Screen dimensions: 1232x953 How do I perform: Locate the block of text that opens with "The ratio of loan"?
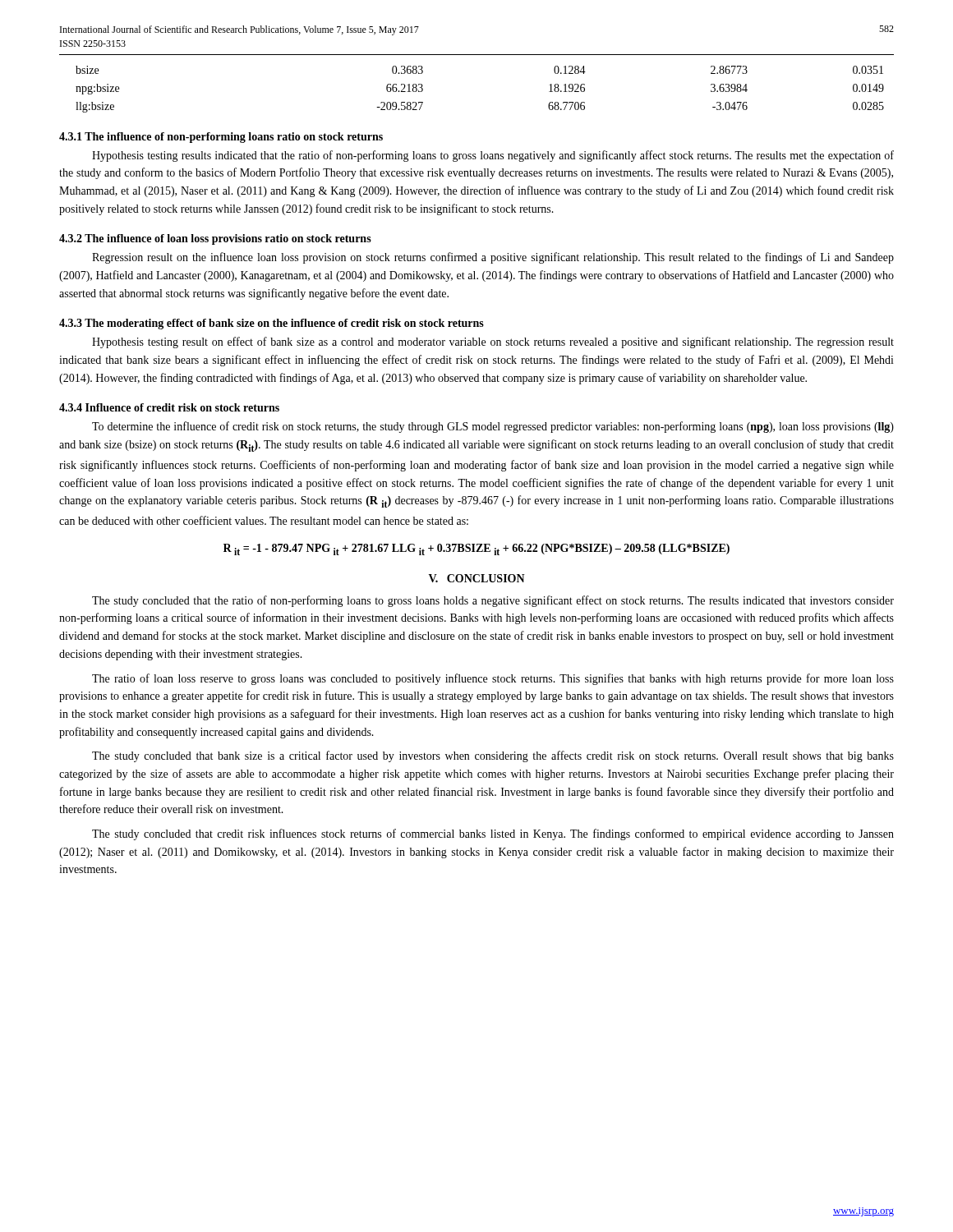coord(476,705)
